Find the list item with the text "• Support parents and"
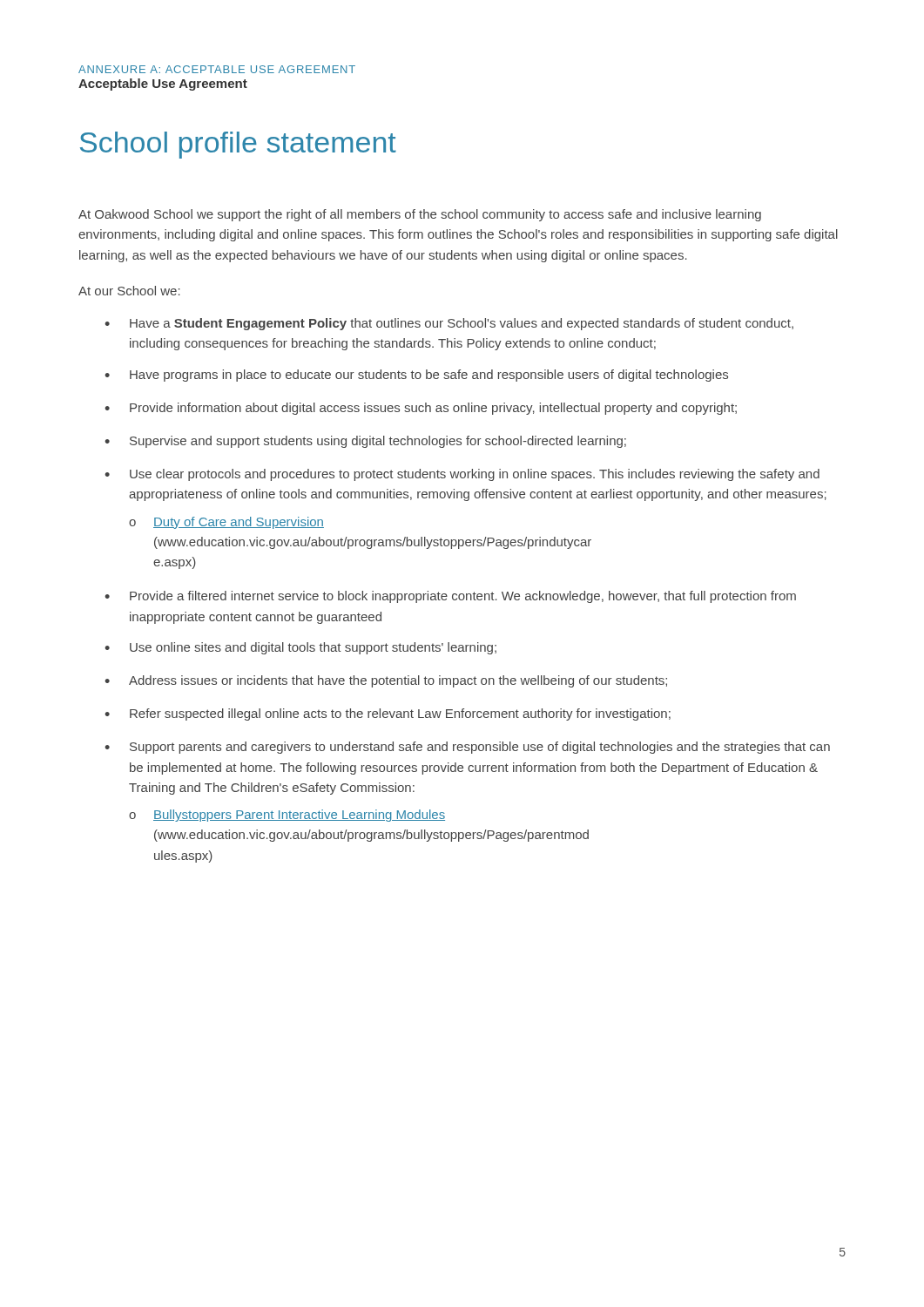The width and height of the screenshot is (924, 1307). 467,748
